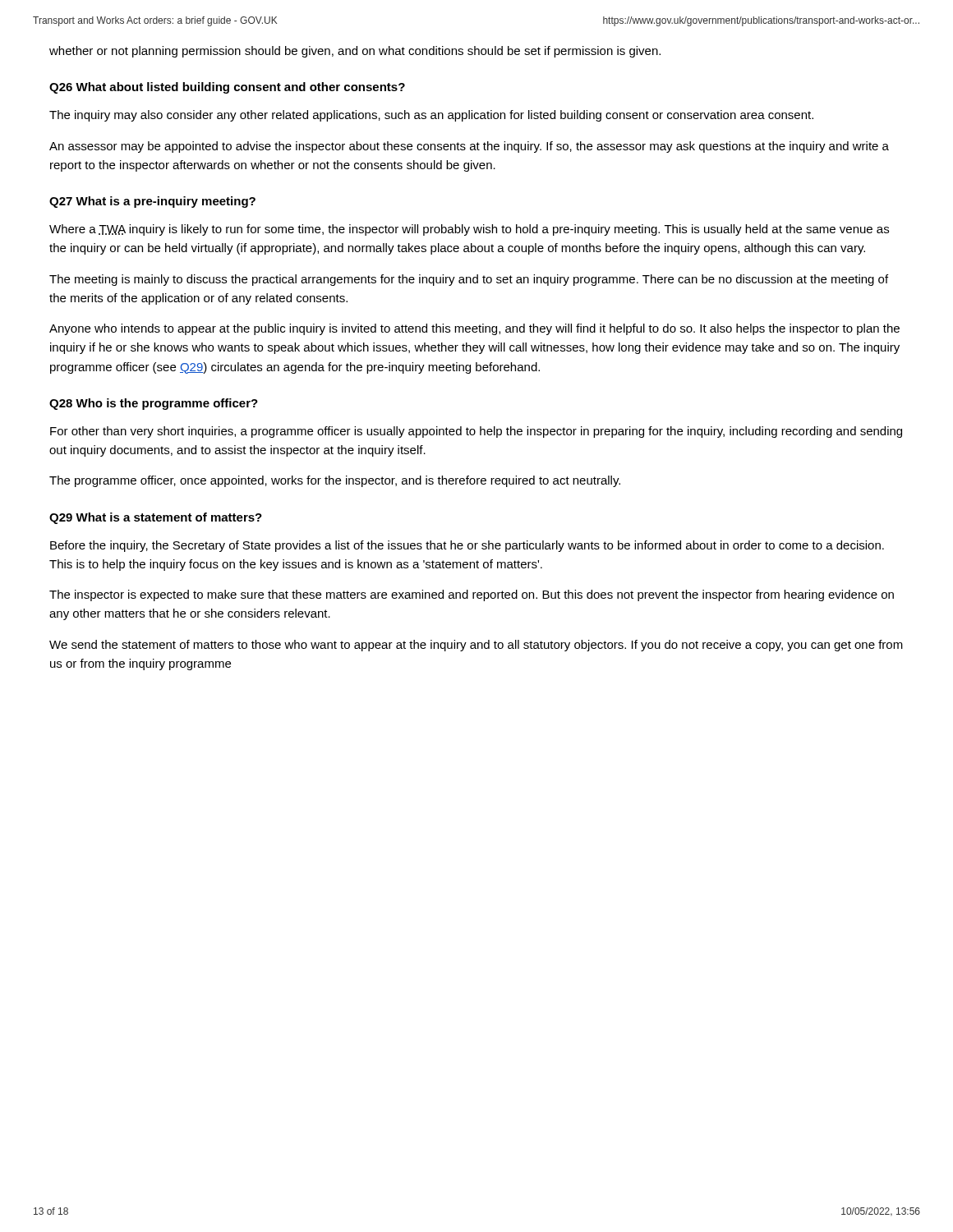Navigate to the element starting "Where a TWA inquiry"
The image size is (953, 1232).
(x=469, y=238)
